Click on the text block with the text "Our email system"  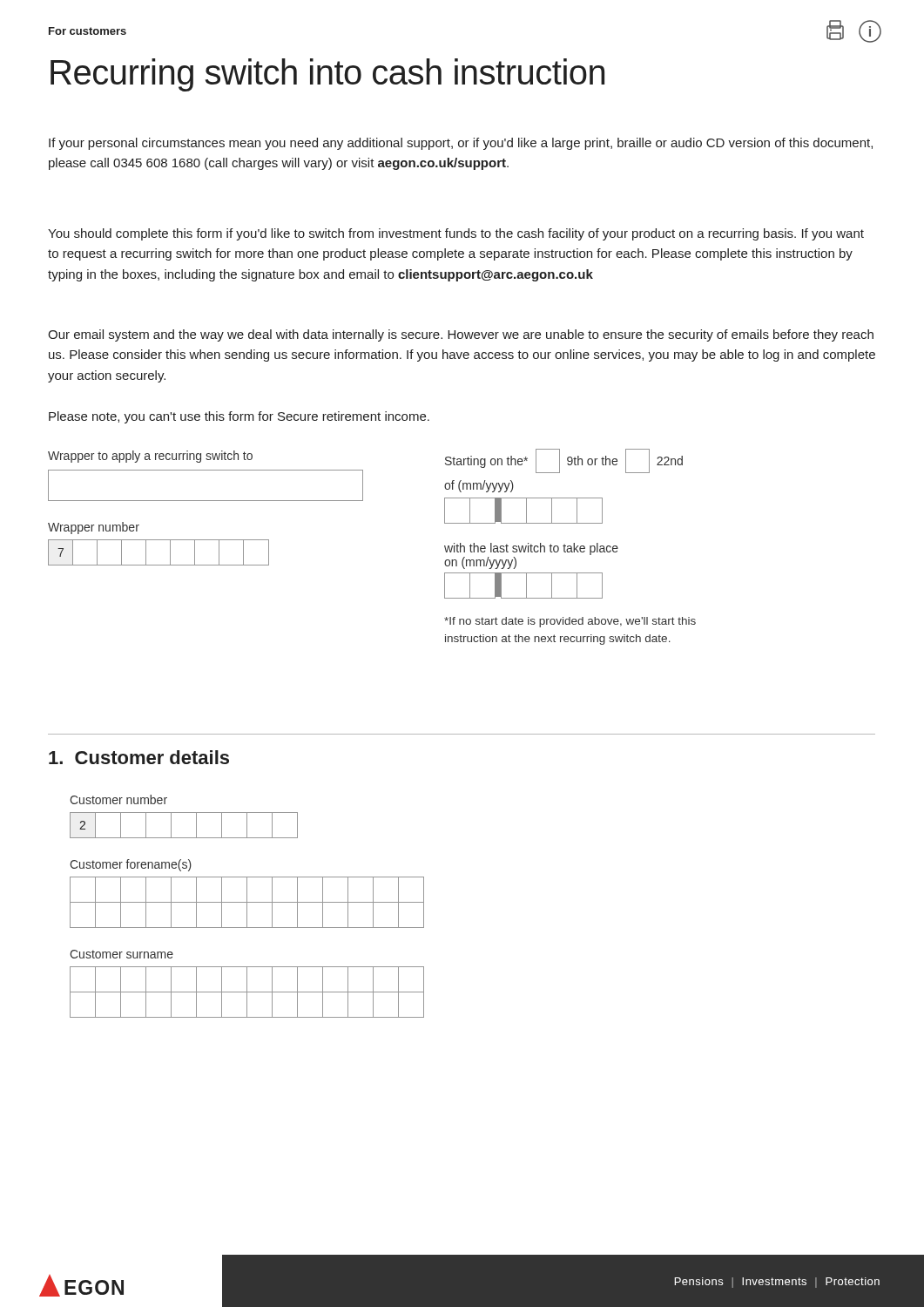click(462, 354)
